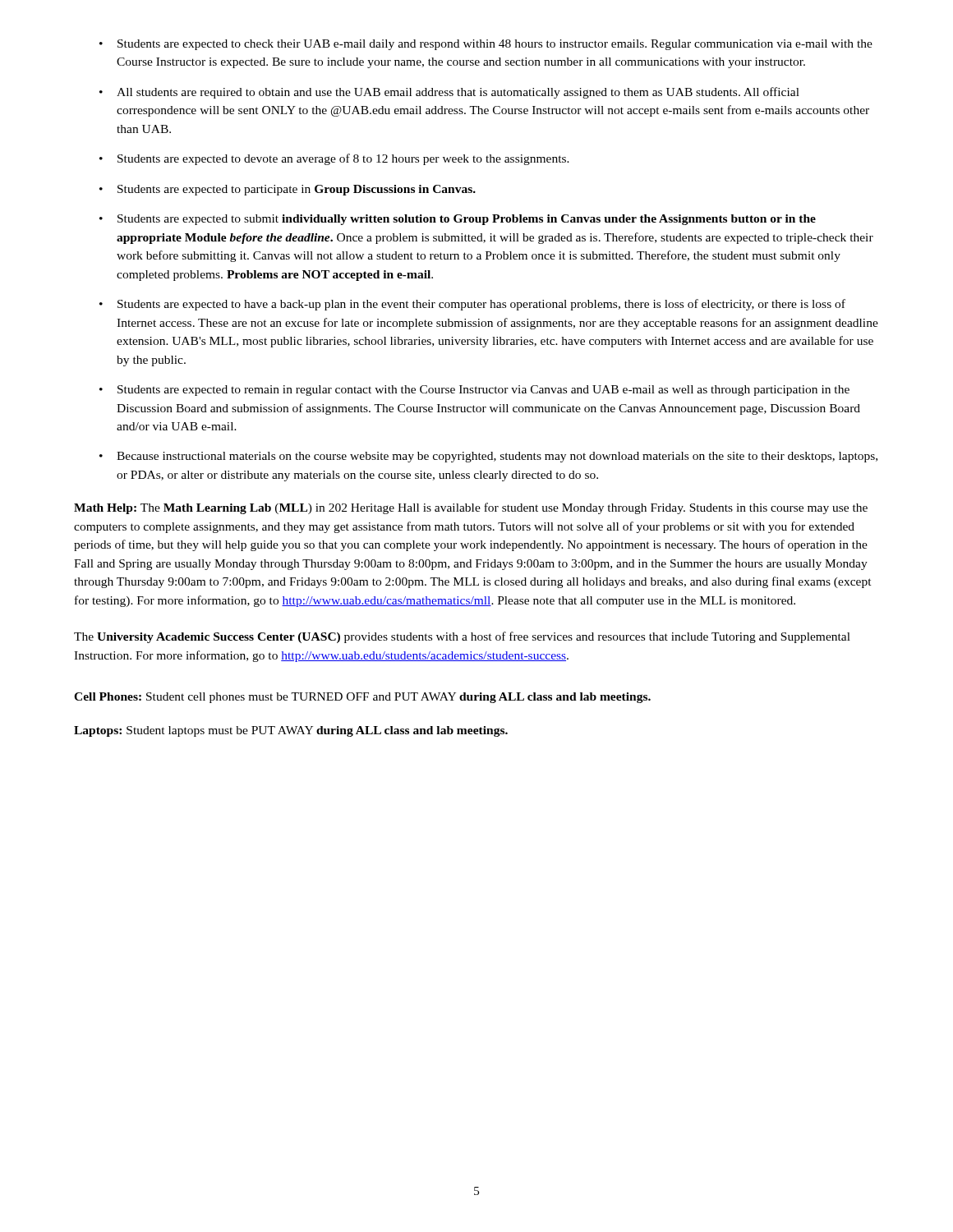Navigate to the text block starting "Students are expected to submit"
953x1232 pixels.
495,246
